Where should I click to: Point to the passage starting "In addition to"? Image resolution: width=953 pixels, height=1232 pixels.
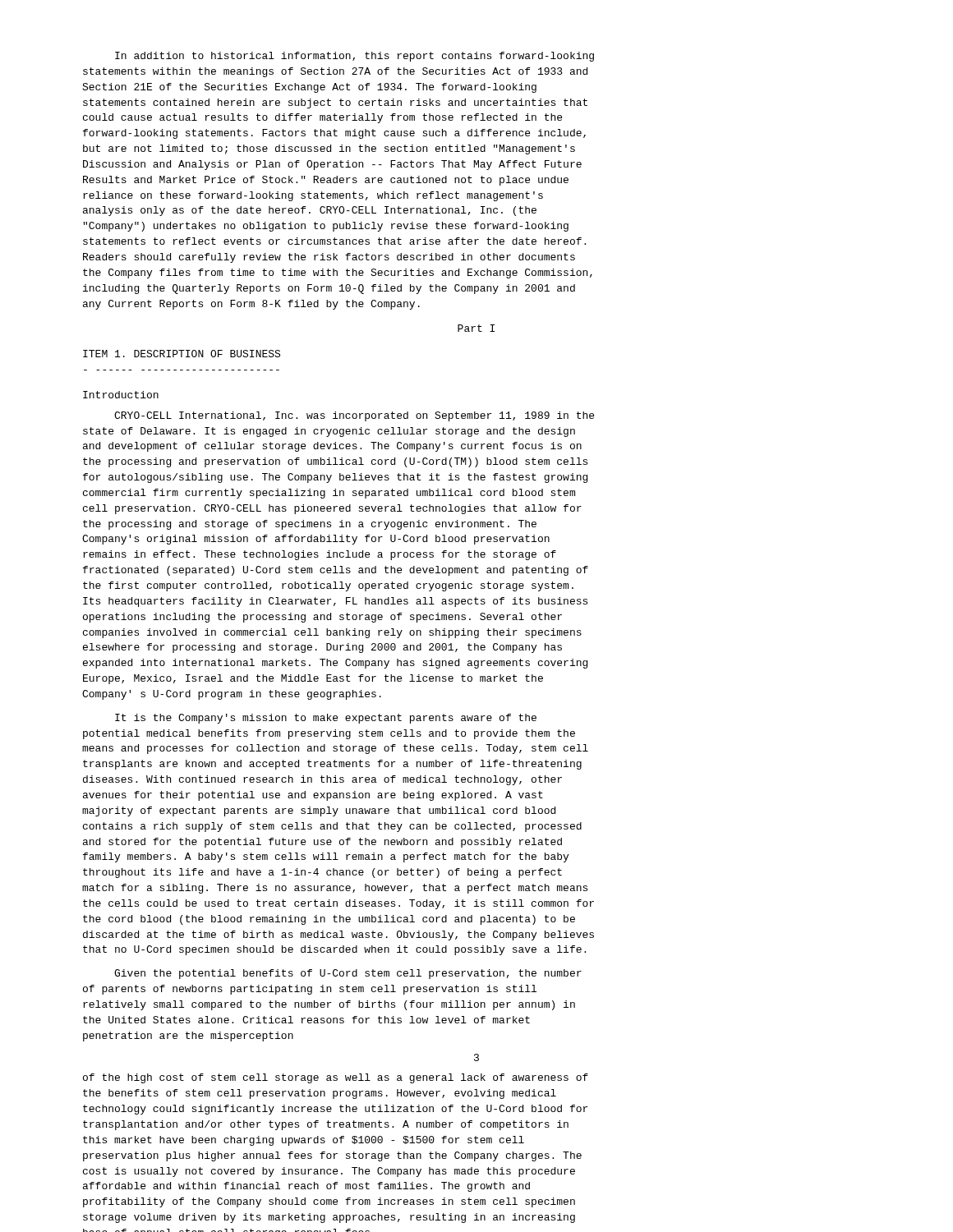339,180
